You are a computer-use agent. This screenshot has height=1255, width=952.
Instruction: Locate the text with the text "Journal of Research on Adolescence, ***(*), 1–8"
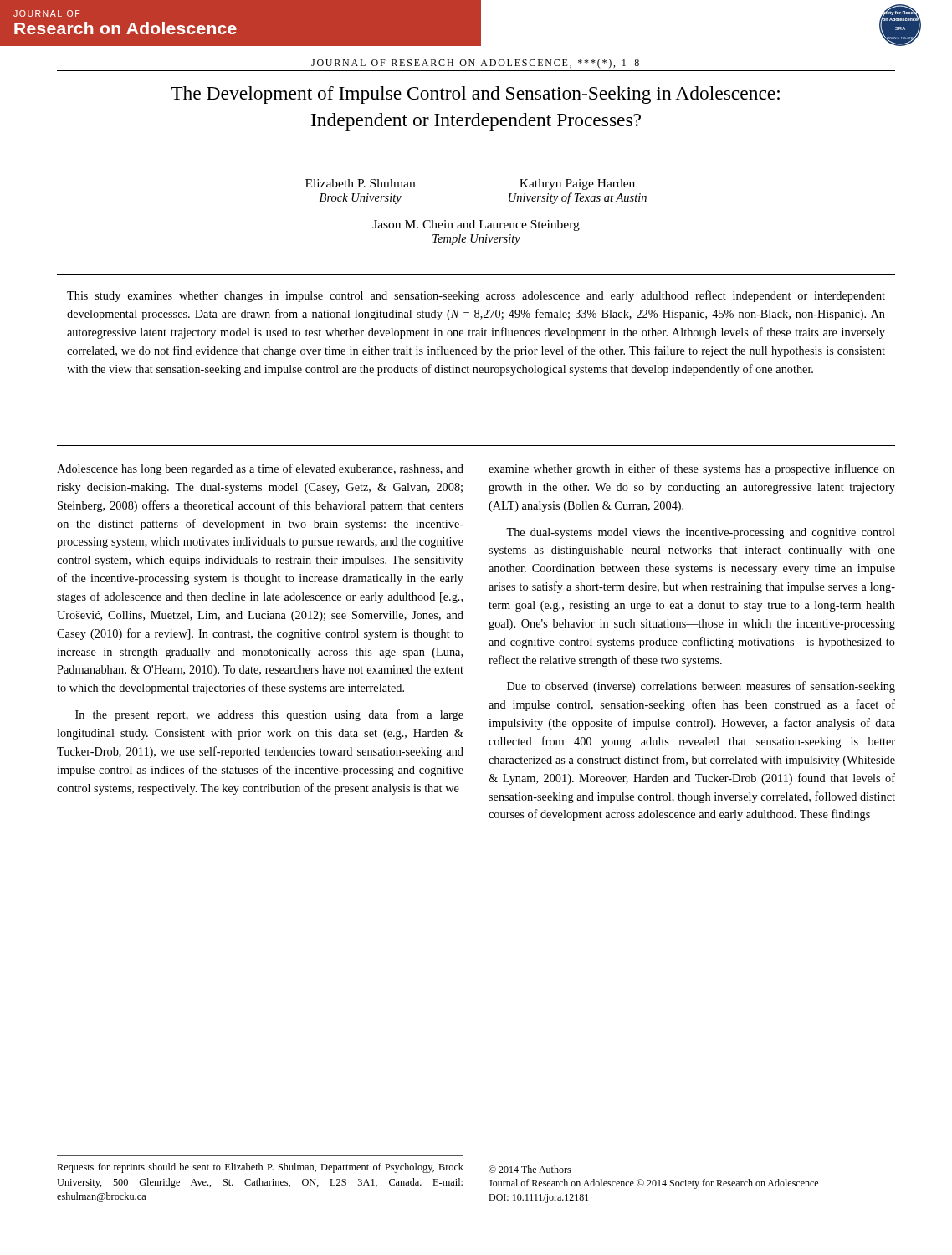(x=476, y=63)
